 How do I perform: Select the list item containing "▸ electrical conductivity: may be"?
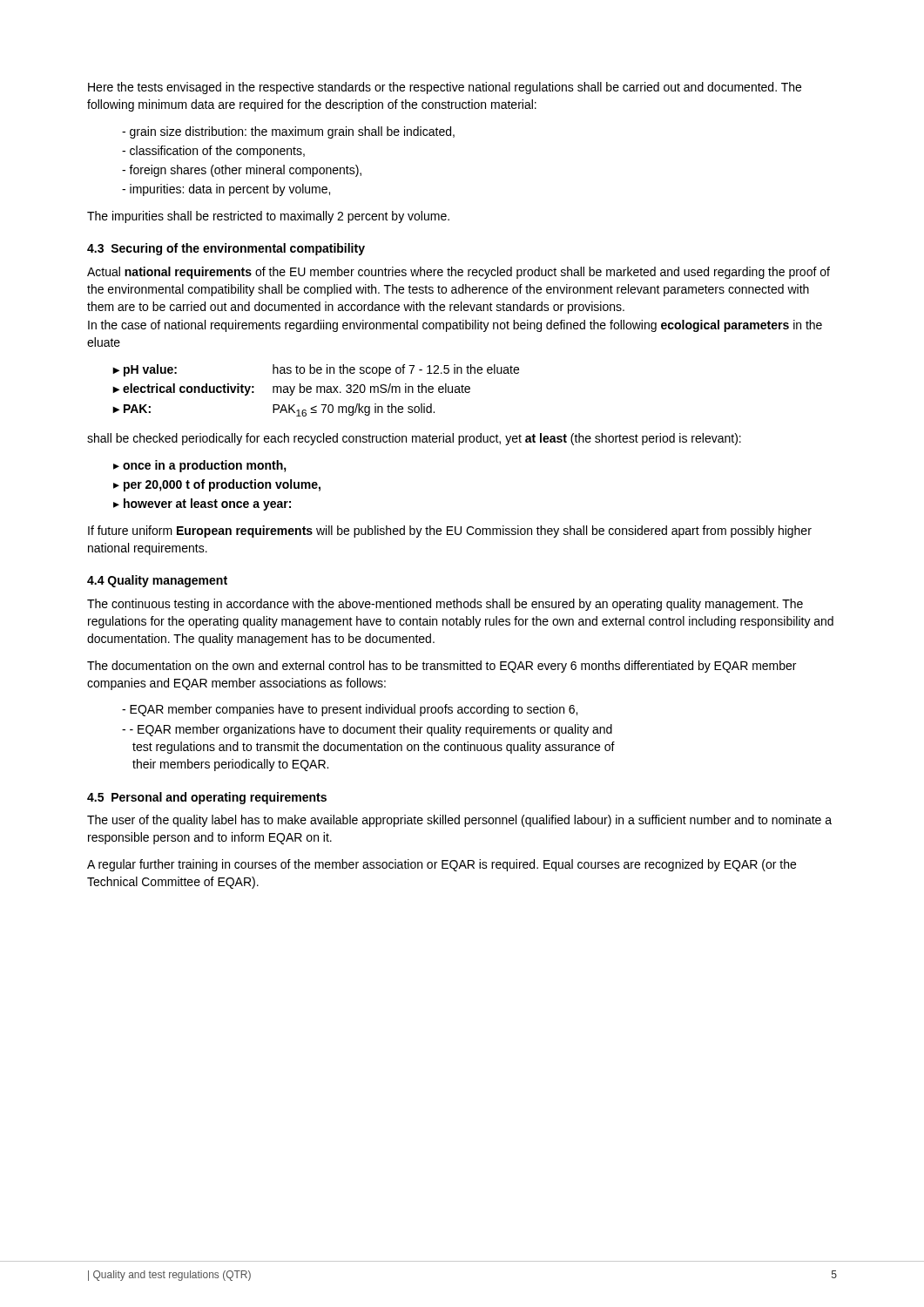tap(318, 389)
